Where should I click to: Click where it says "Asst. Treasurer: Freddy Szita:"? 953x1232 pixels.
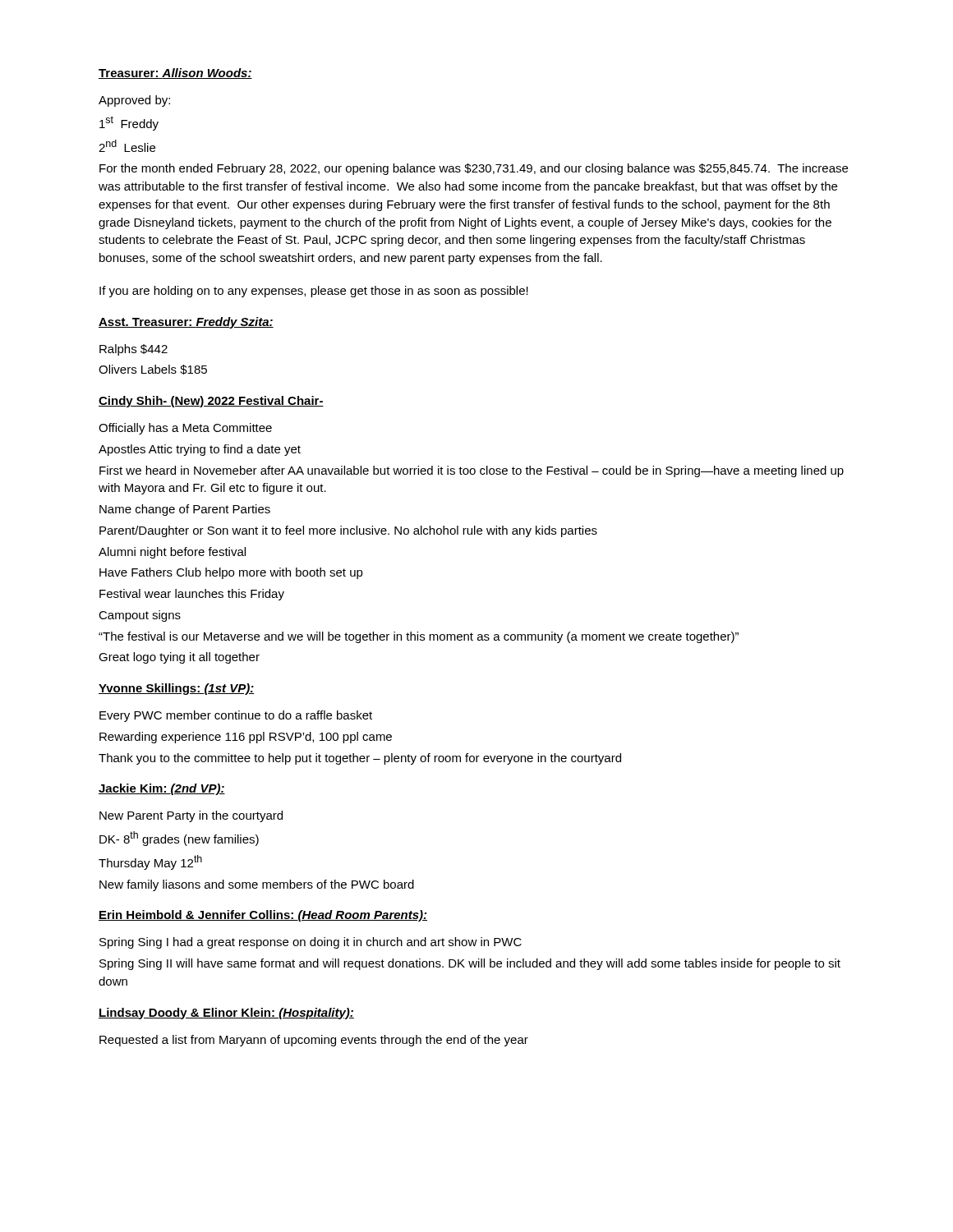coord(186,321)
